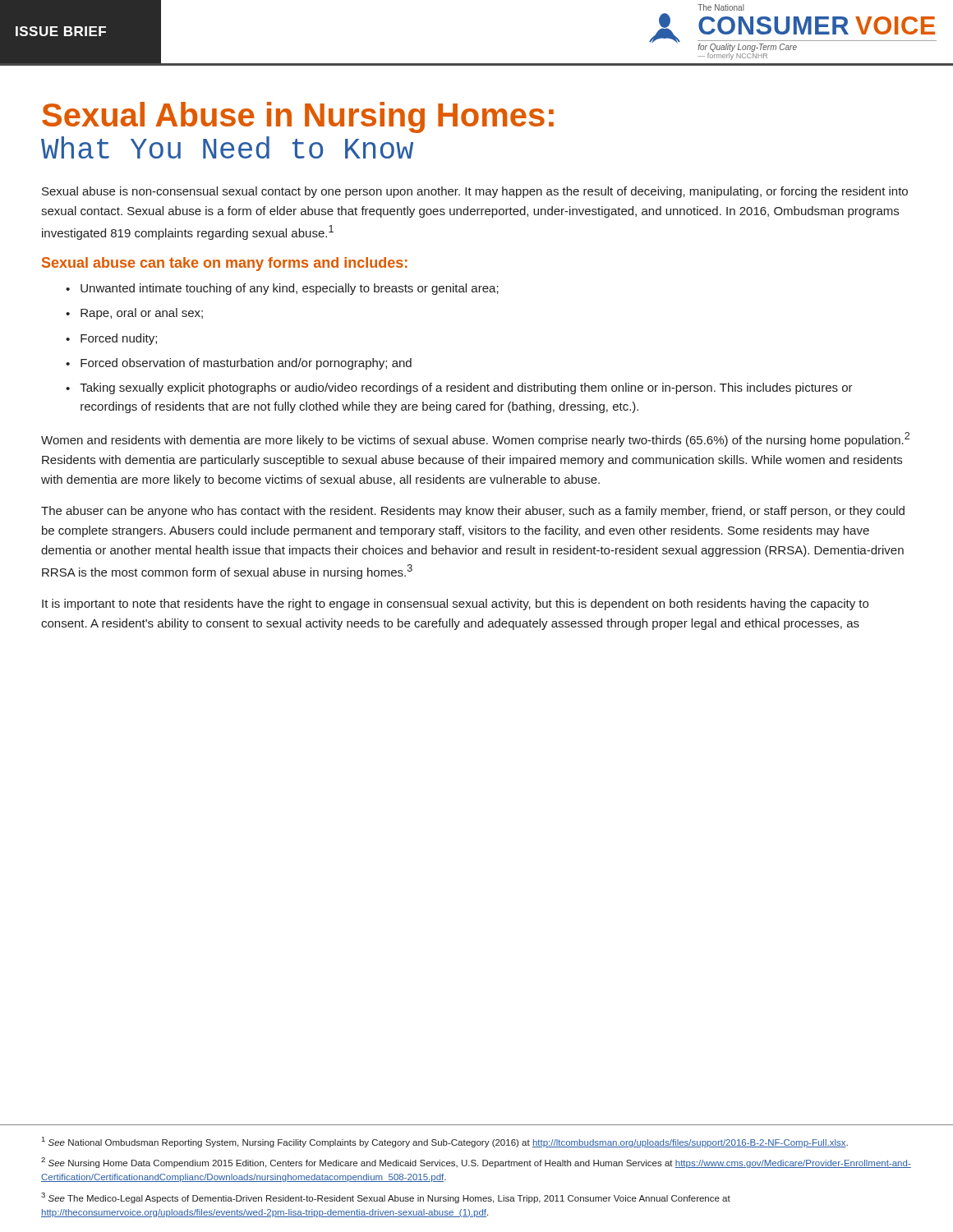Image resolution: width=953 pixels, height=1232 pixels.
Task: Locate the element starting "• Forced observation of"
Action: 239,363
